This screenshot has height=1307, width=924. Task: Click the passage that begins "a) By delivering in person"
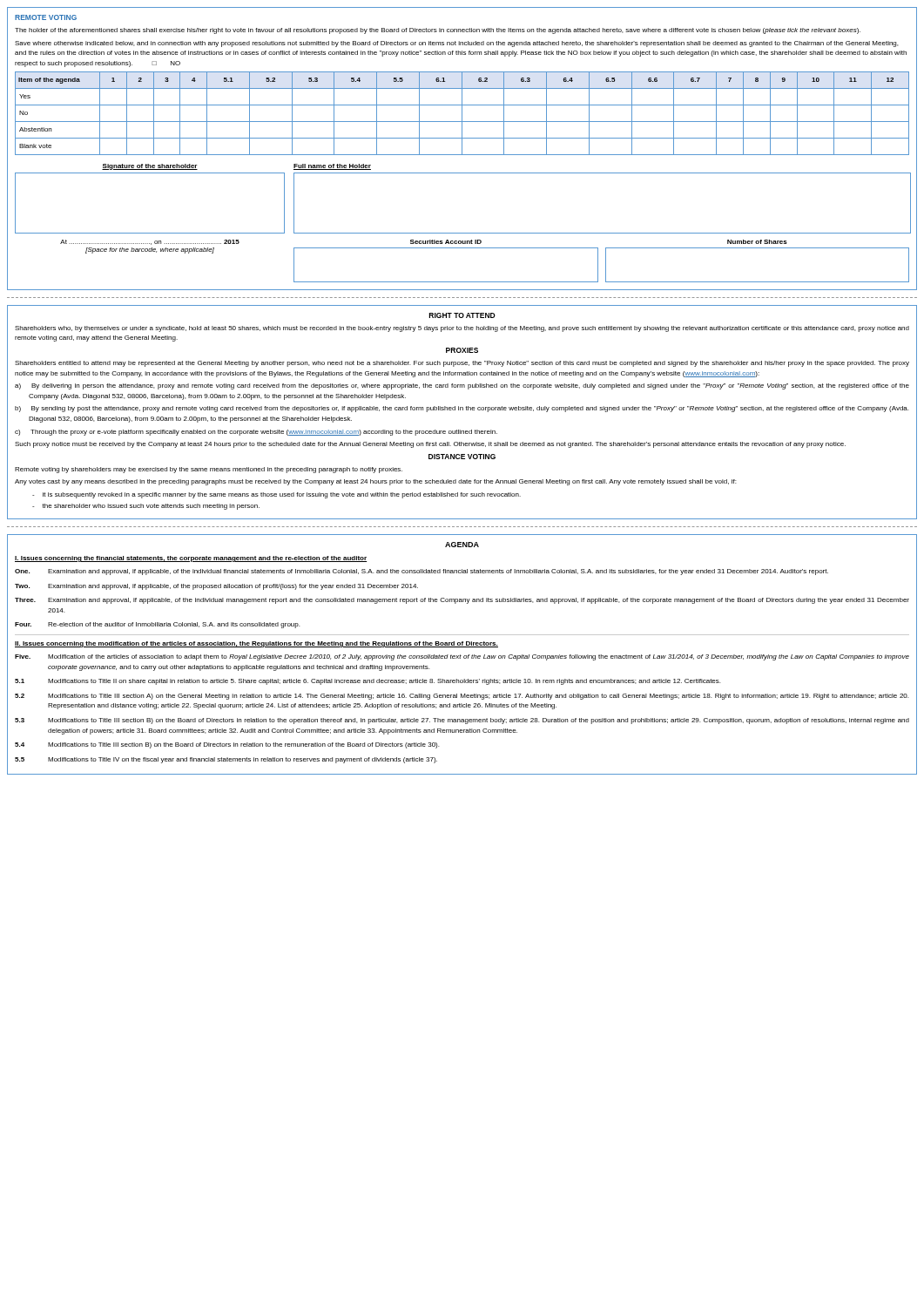[x=469, y=390]
